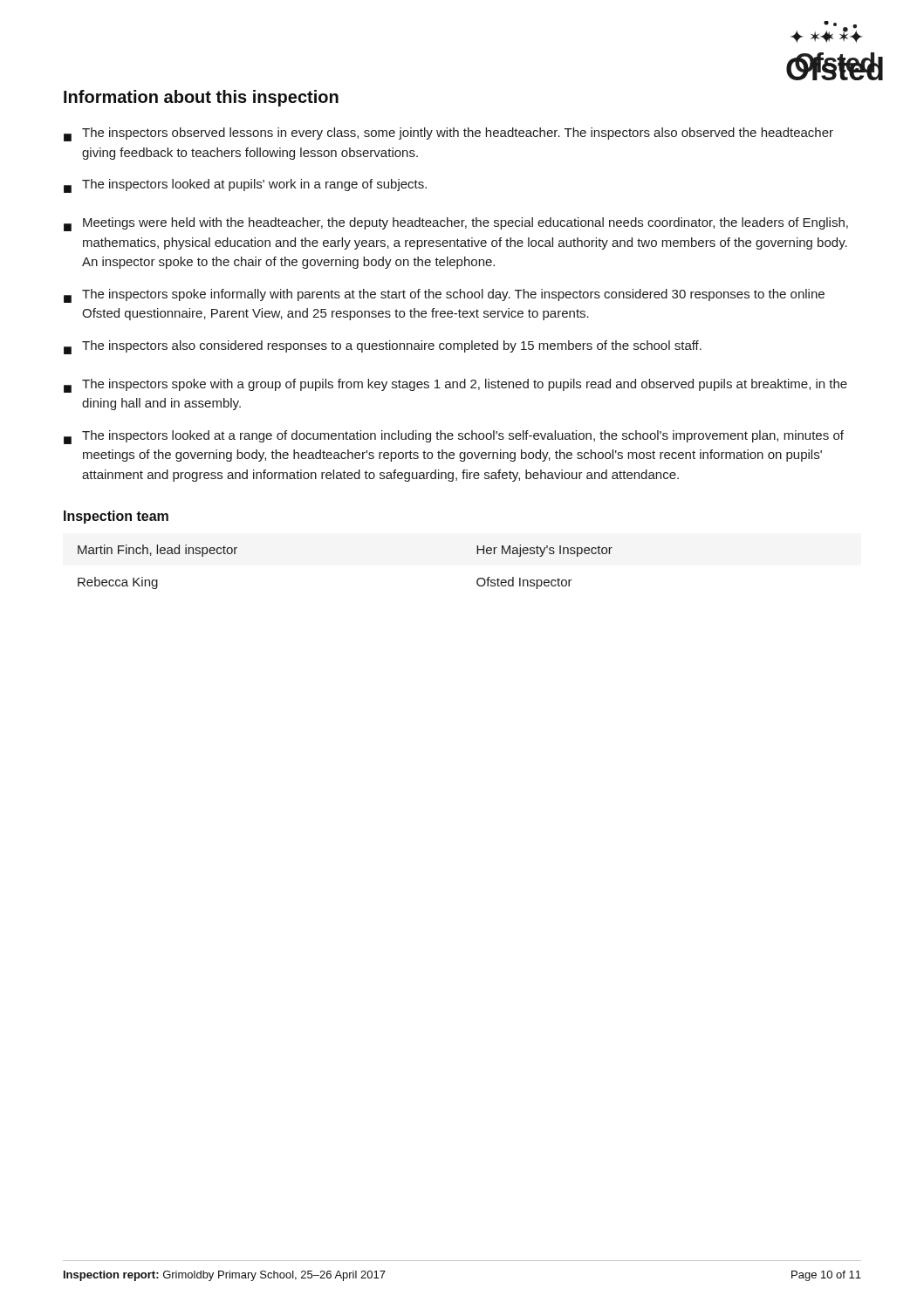Viewport: 924px width, 1309px height.
Task: Click the table
Action: point(462,565)
